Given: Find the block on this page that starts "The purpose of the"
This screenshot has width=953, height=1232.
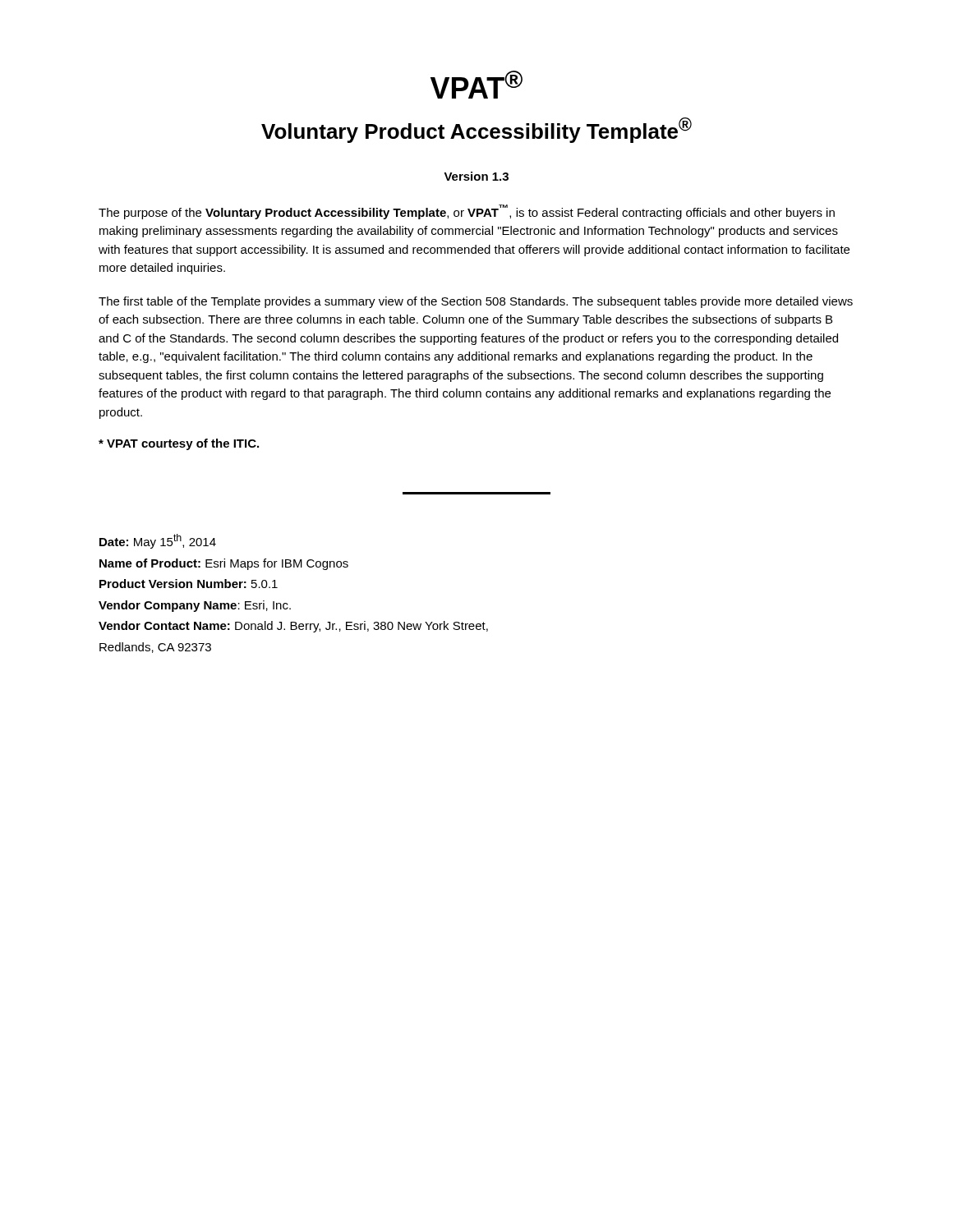Looking at the screenshot, I should 474,239.
